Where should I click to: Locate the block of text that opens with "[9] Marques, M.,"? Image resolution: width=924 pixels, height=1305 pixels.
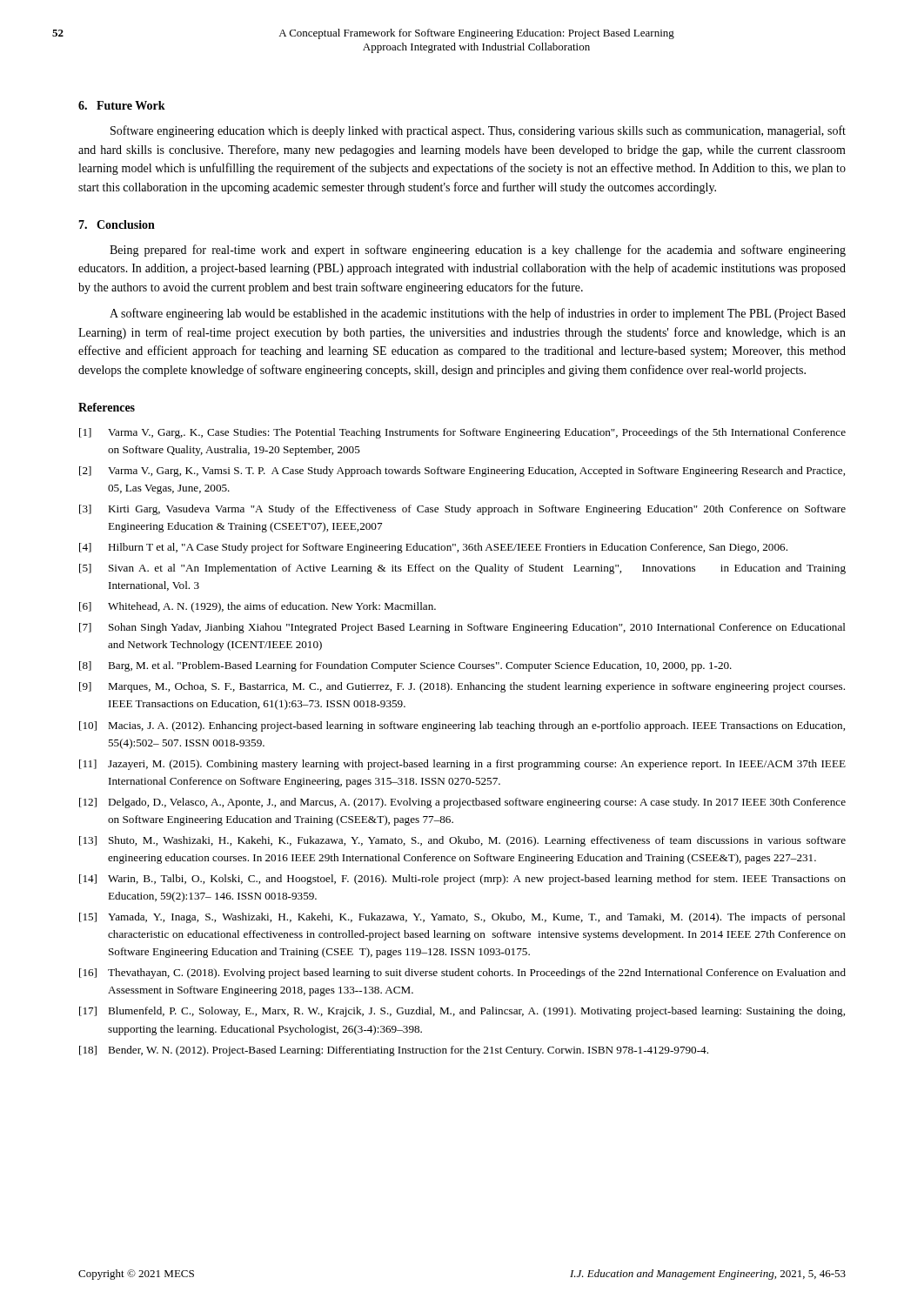(x=462, y=695)
